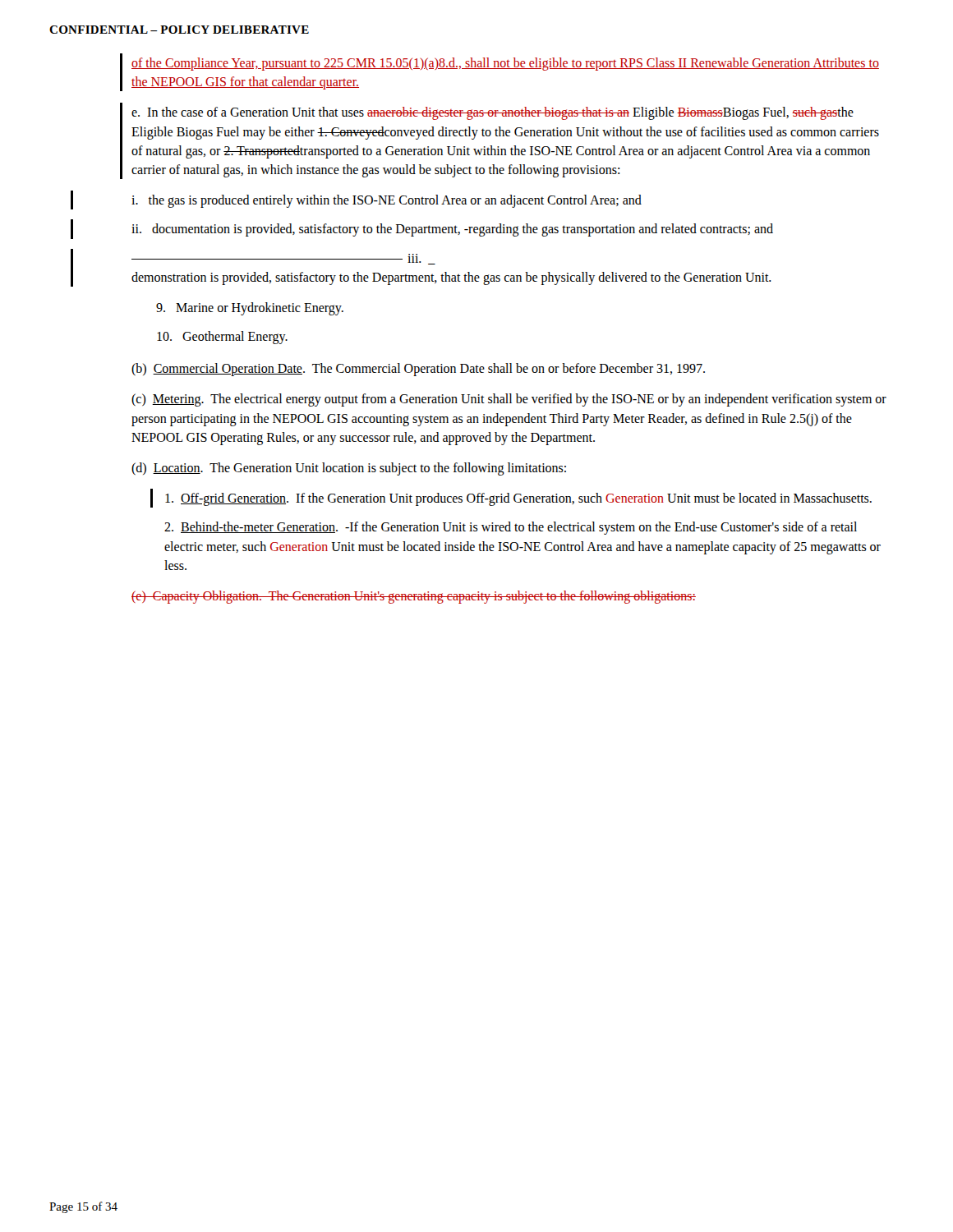The image size is (953, 1232).
Task: Locate the element starting "2. Behind-the-meter Generation. -If the Generation"
Action: point(522,546)
